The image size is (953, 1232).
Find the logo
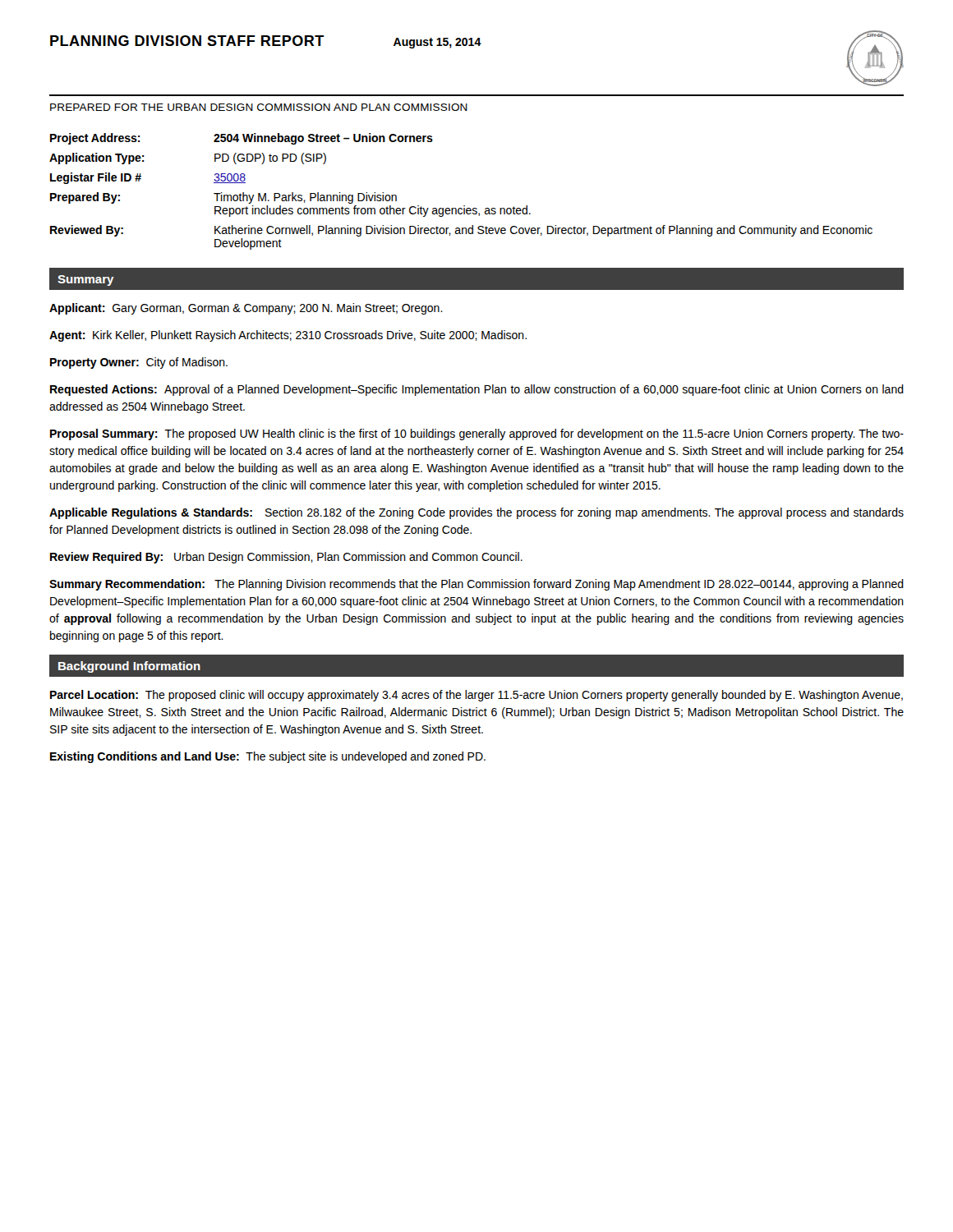tap(875, 60)
